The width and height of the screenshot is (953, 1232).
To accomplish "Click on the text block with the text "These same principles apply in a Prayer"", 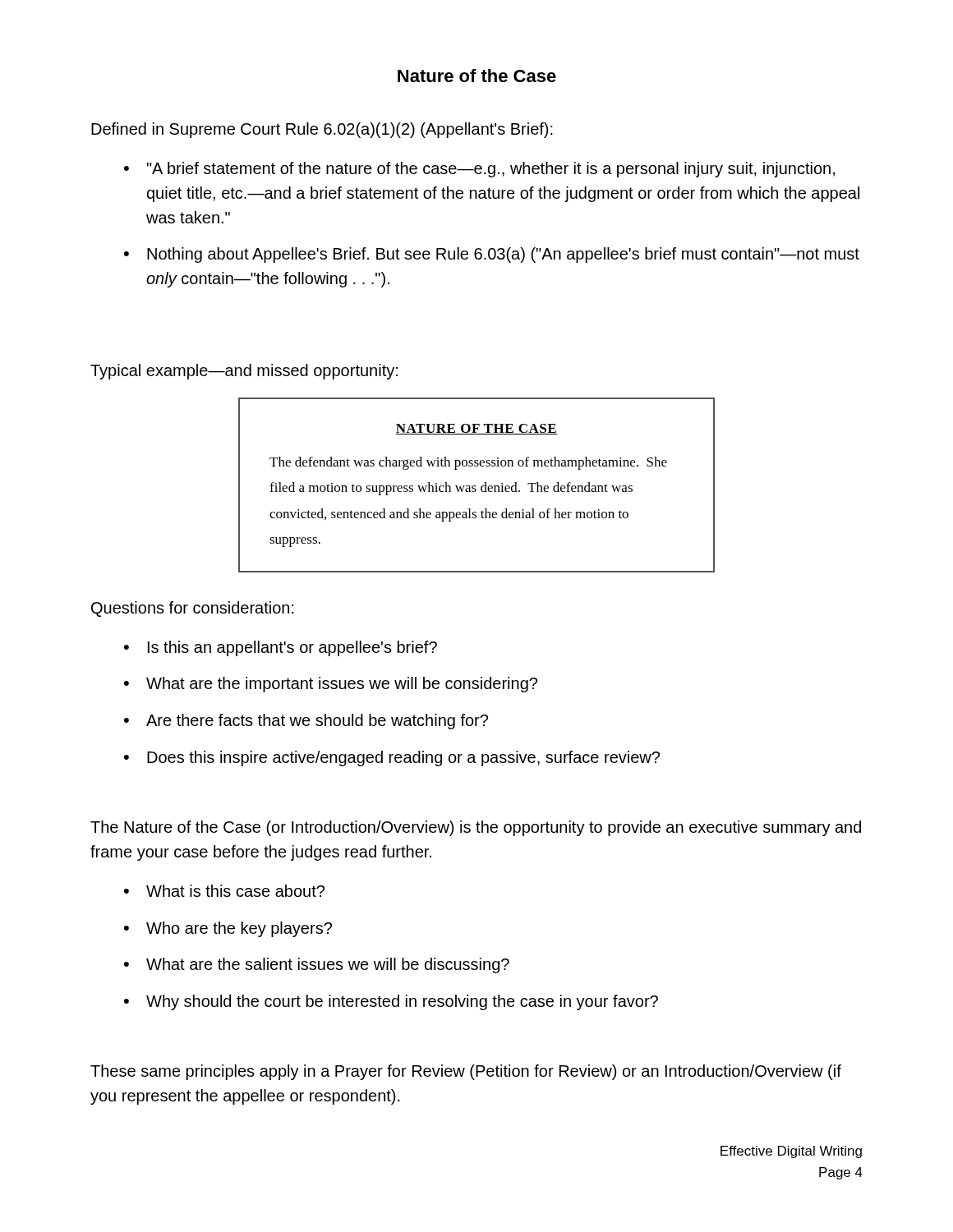I will [466, 1083].
